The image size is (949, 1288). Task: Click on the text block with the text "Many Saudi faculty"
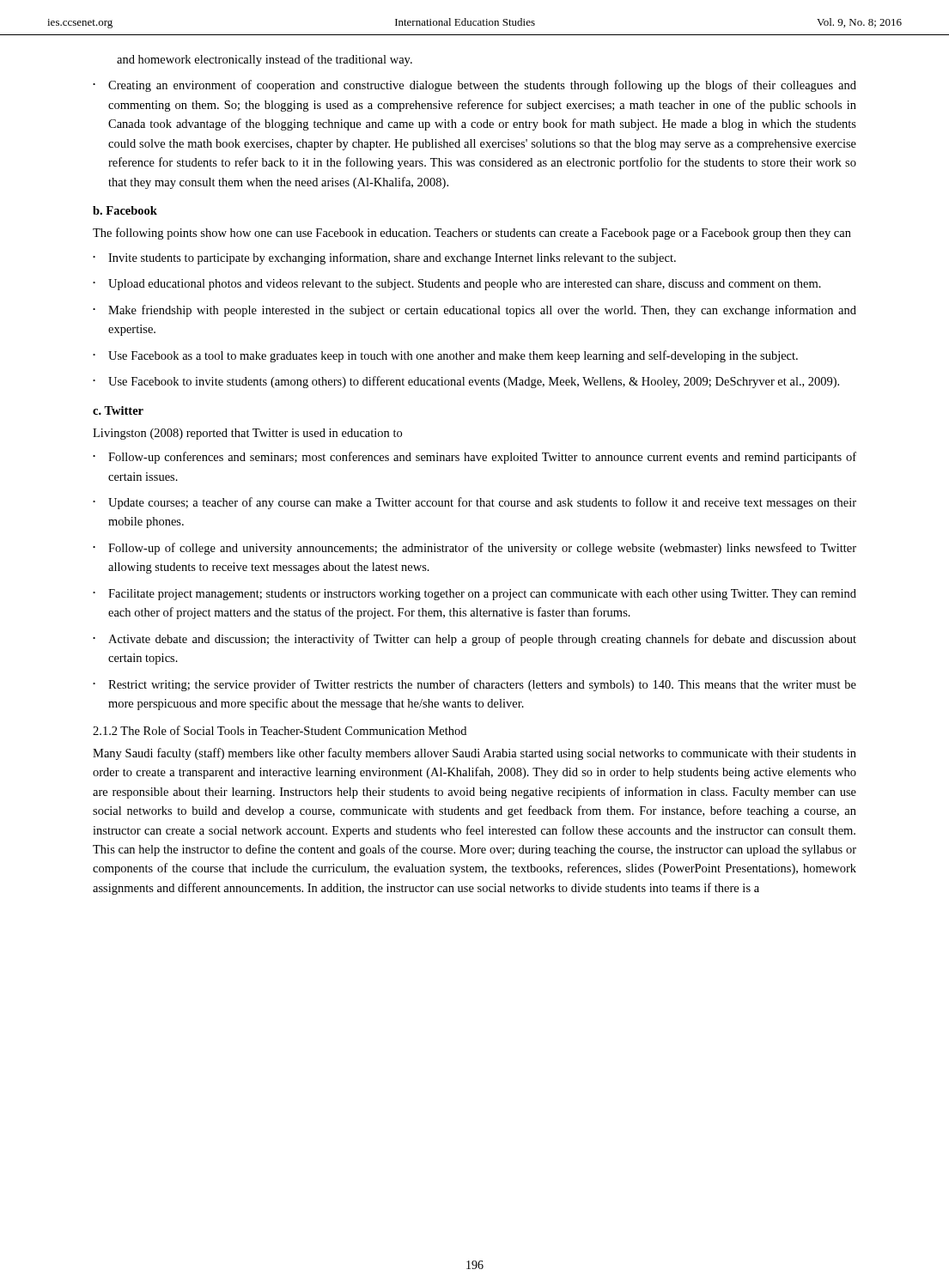pos(474,820)
